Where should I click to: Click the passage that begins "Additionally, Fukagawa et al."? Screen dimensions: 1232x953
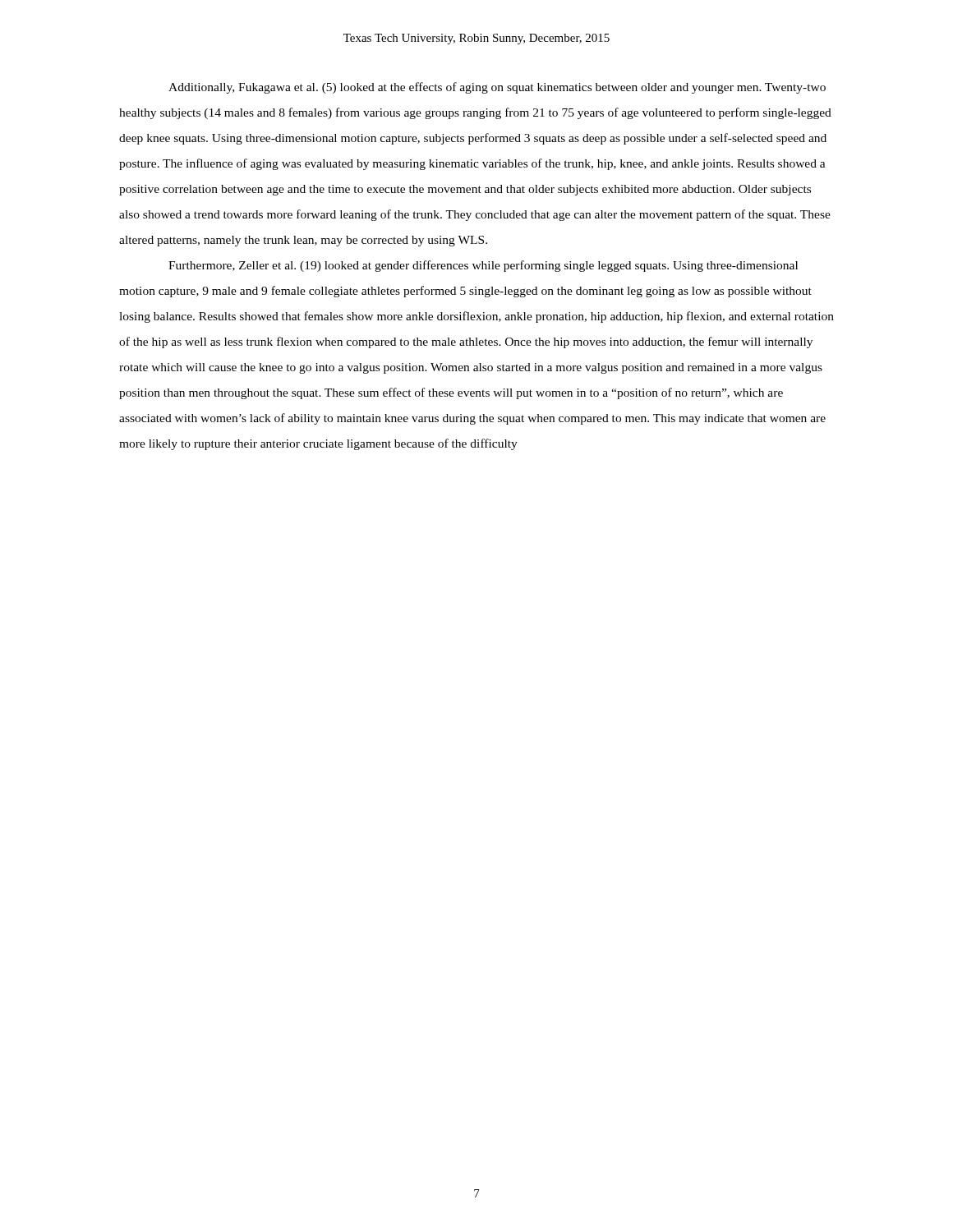click(476, 163)
